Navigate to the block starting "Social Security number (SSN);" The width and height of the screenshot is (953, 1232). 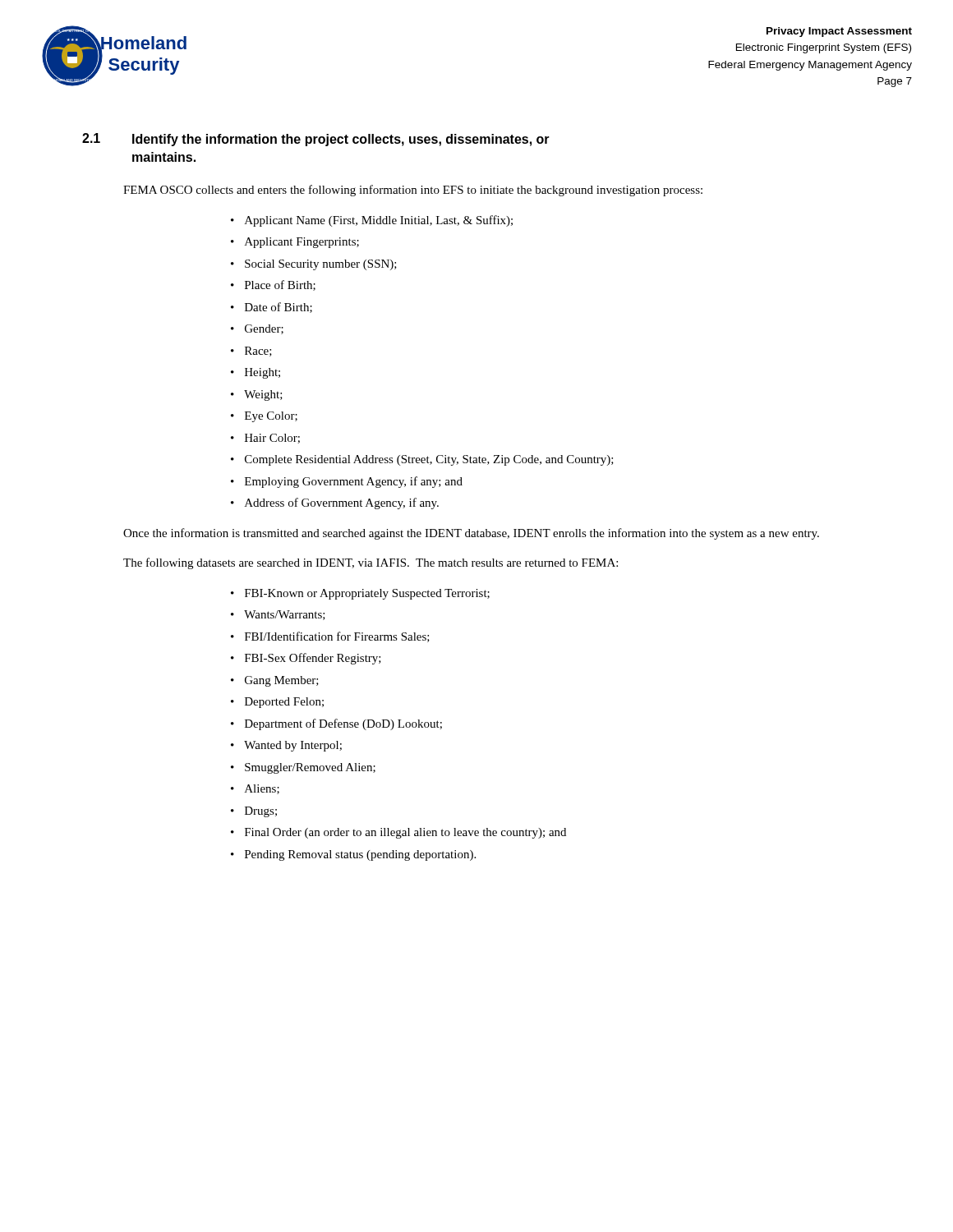pyautogui.click(x=321, y=263)
